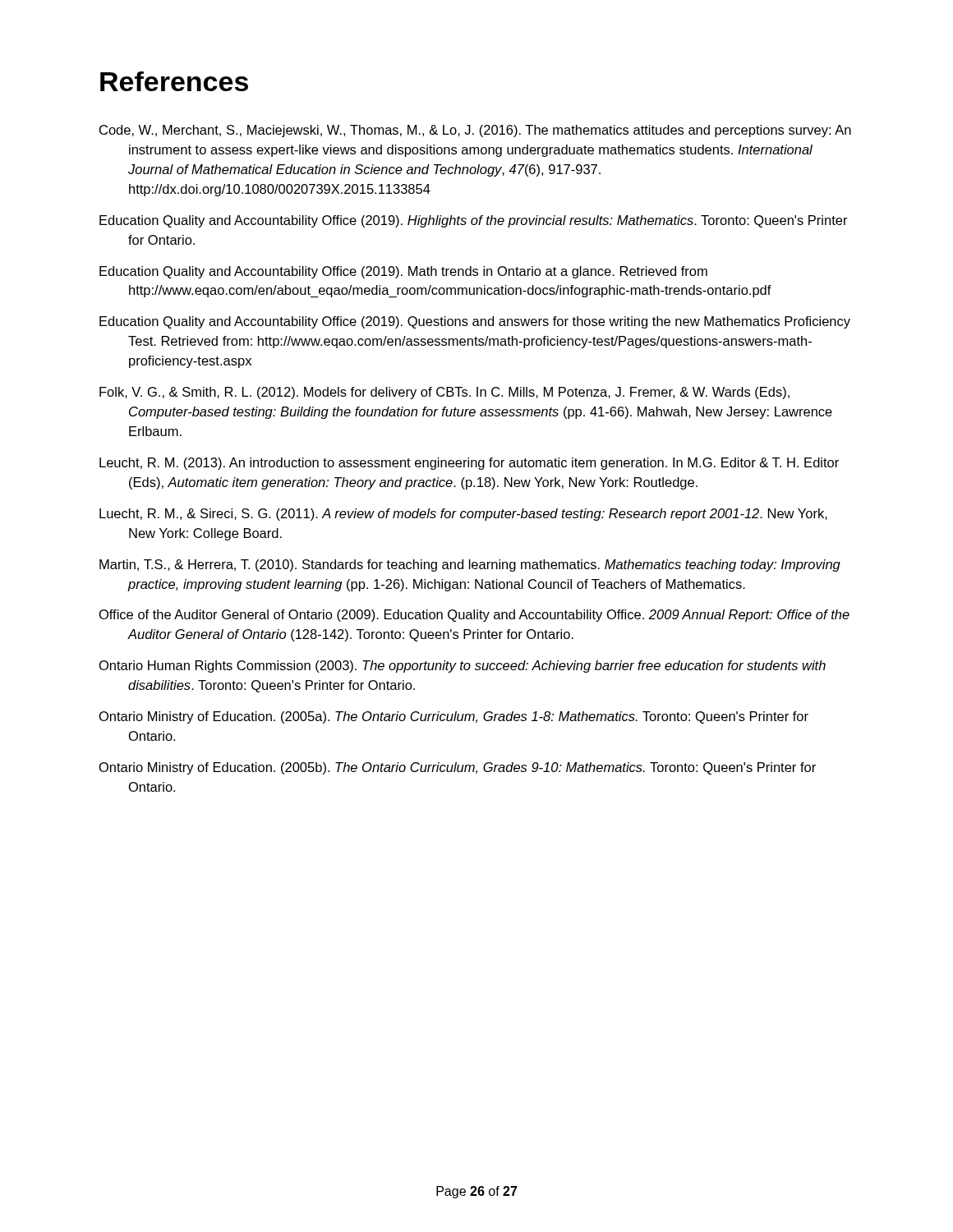
Task: Select the list item that says "Office of the"
Action: (x=474, y=625)
